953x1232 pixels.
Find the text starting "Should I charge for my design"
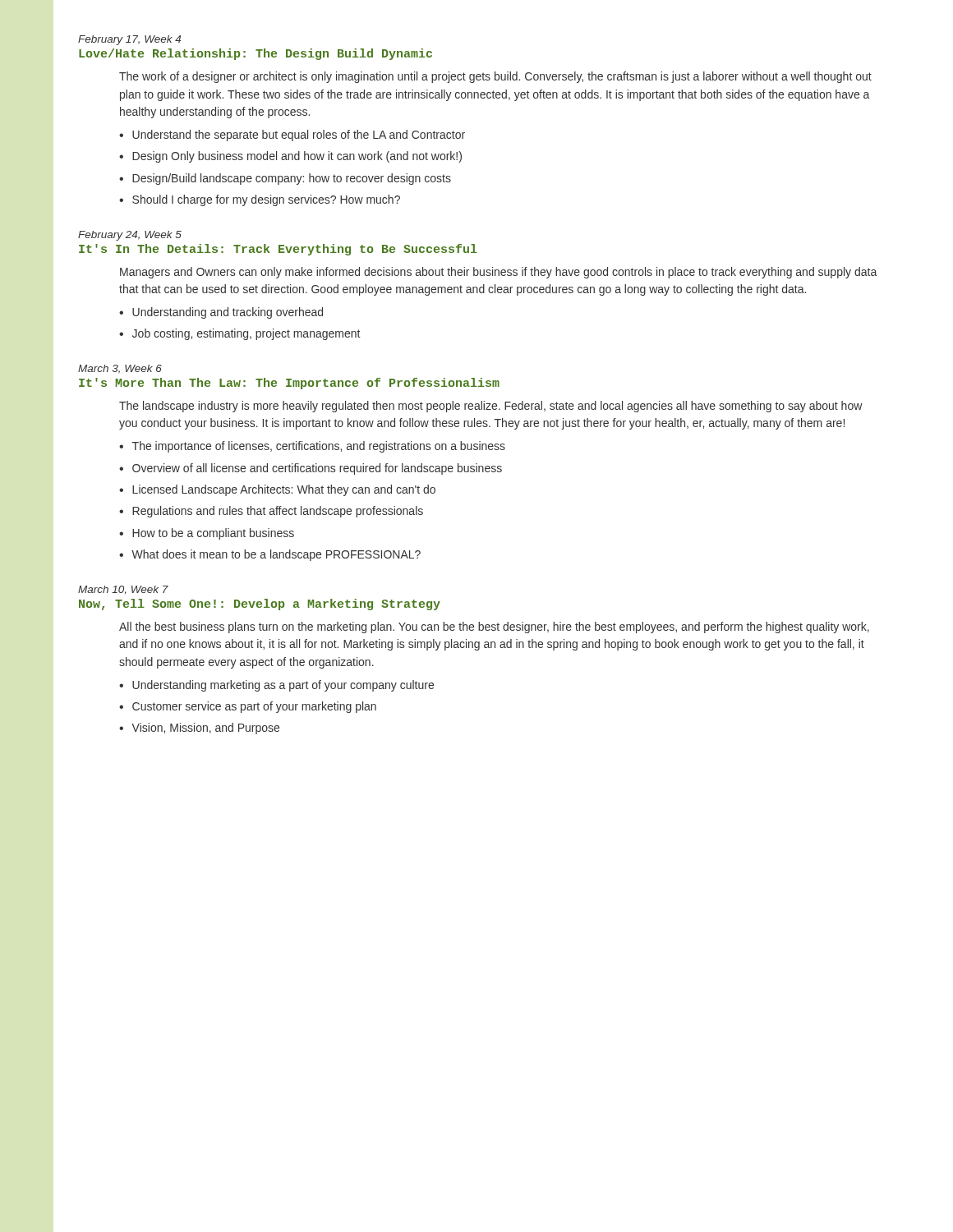(266, 200)
